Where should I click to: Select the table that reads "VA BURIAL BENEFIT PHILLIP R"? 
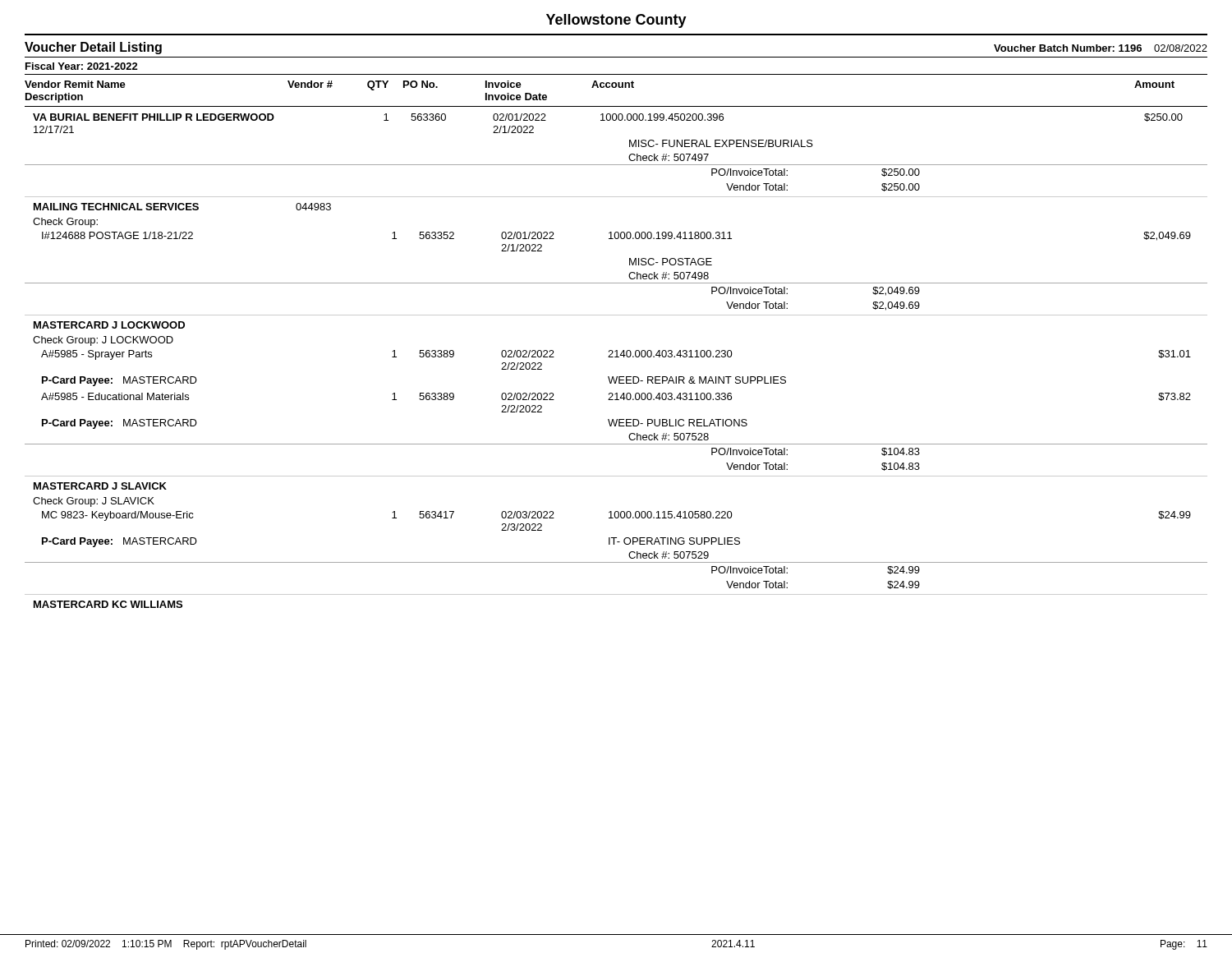616,361
